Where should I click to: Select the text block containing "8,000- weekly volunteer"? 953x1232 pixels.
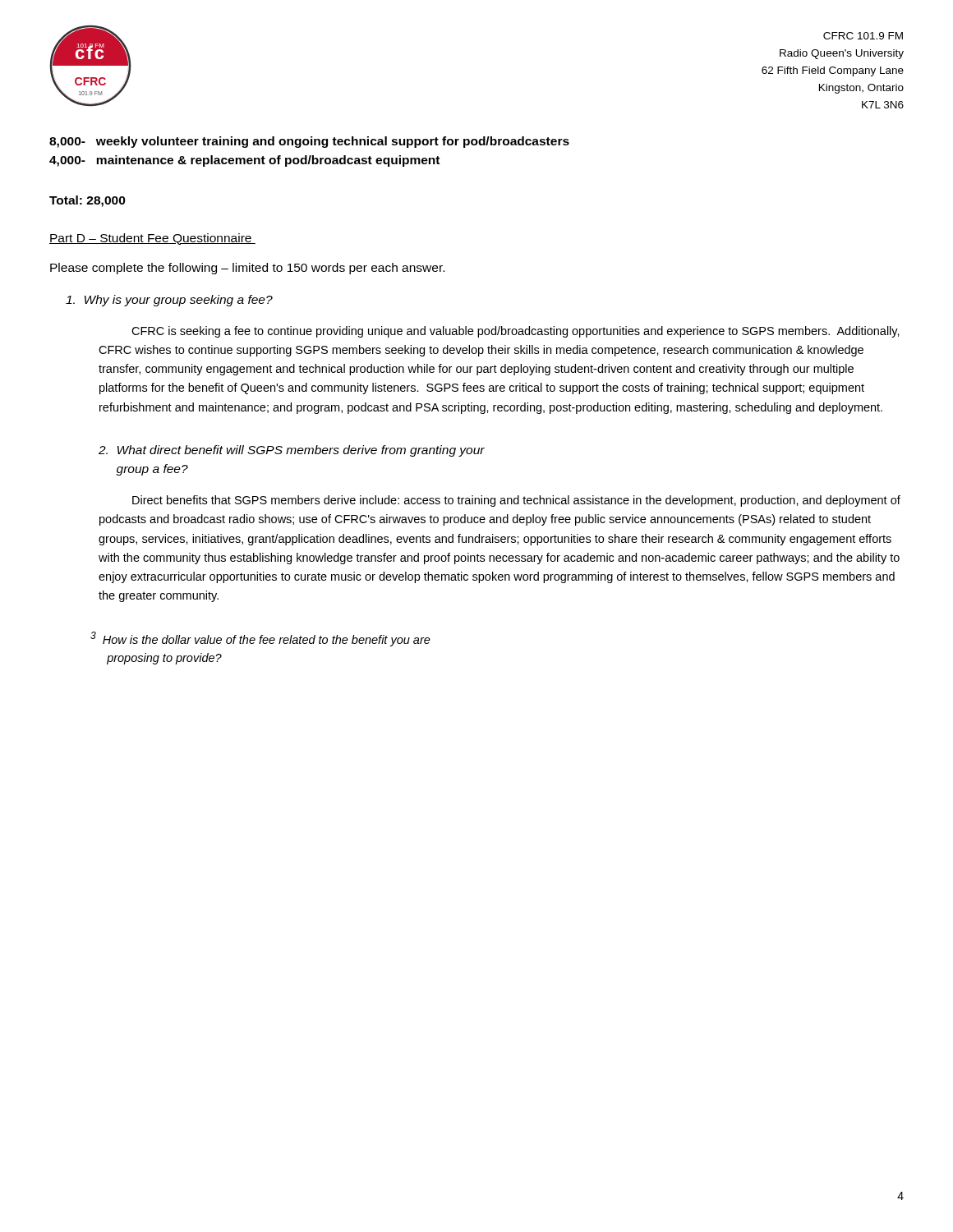pos(309,150)
